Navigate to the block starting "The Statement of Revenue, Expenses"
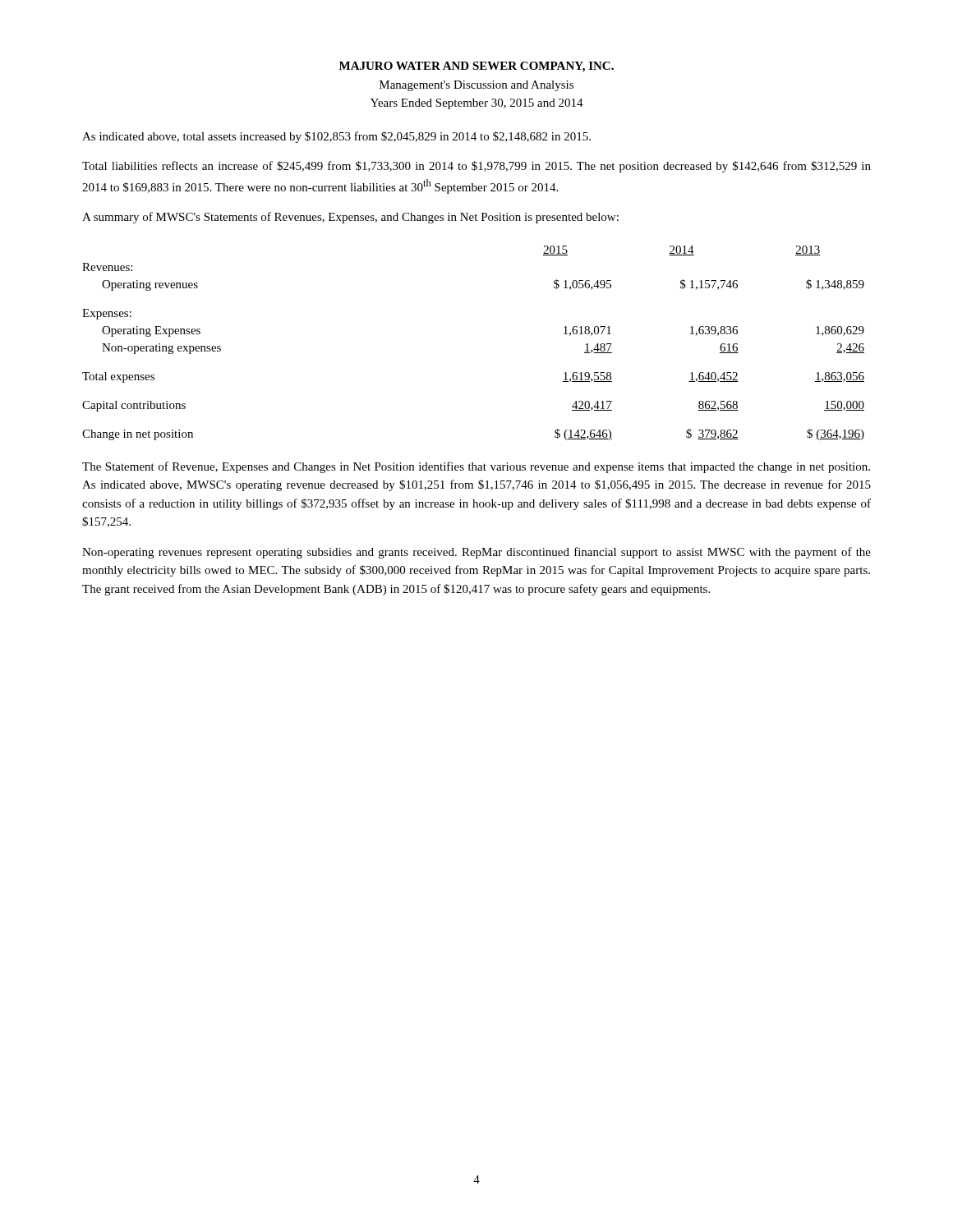This screenshot has width=953, height=1232. (476, 494)
